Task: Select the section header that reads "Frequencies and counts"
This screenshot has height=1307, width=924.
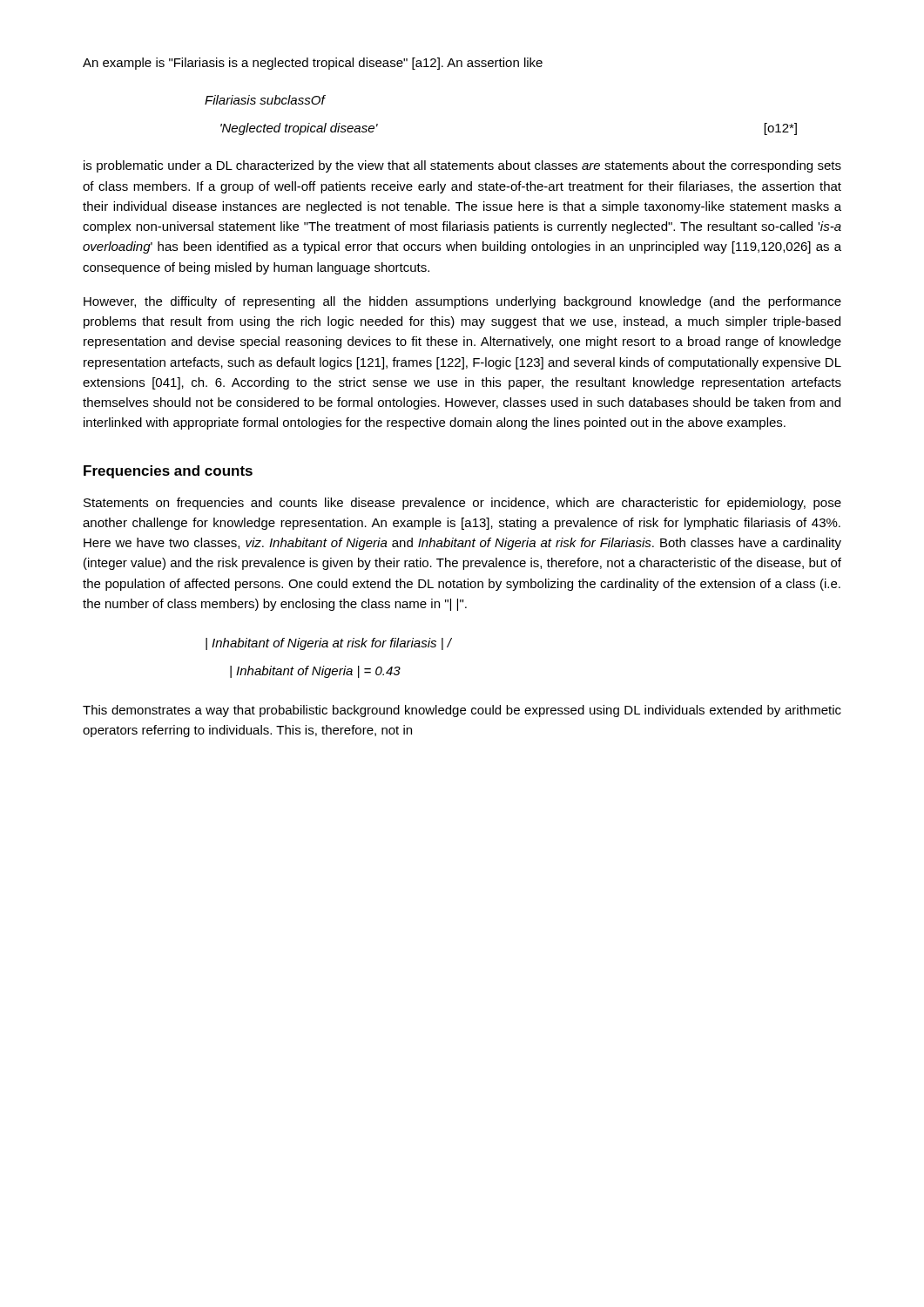Action: coord(168,471)
